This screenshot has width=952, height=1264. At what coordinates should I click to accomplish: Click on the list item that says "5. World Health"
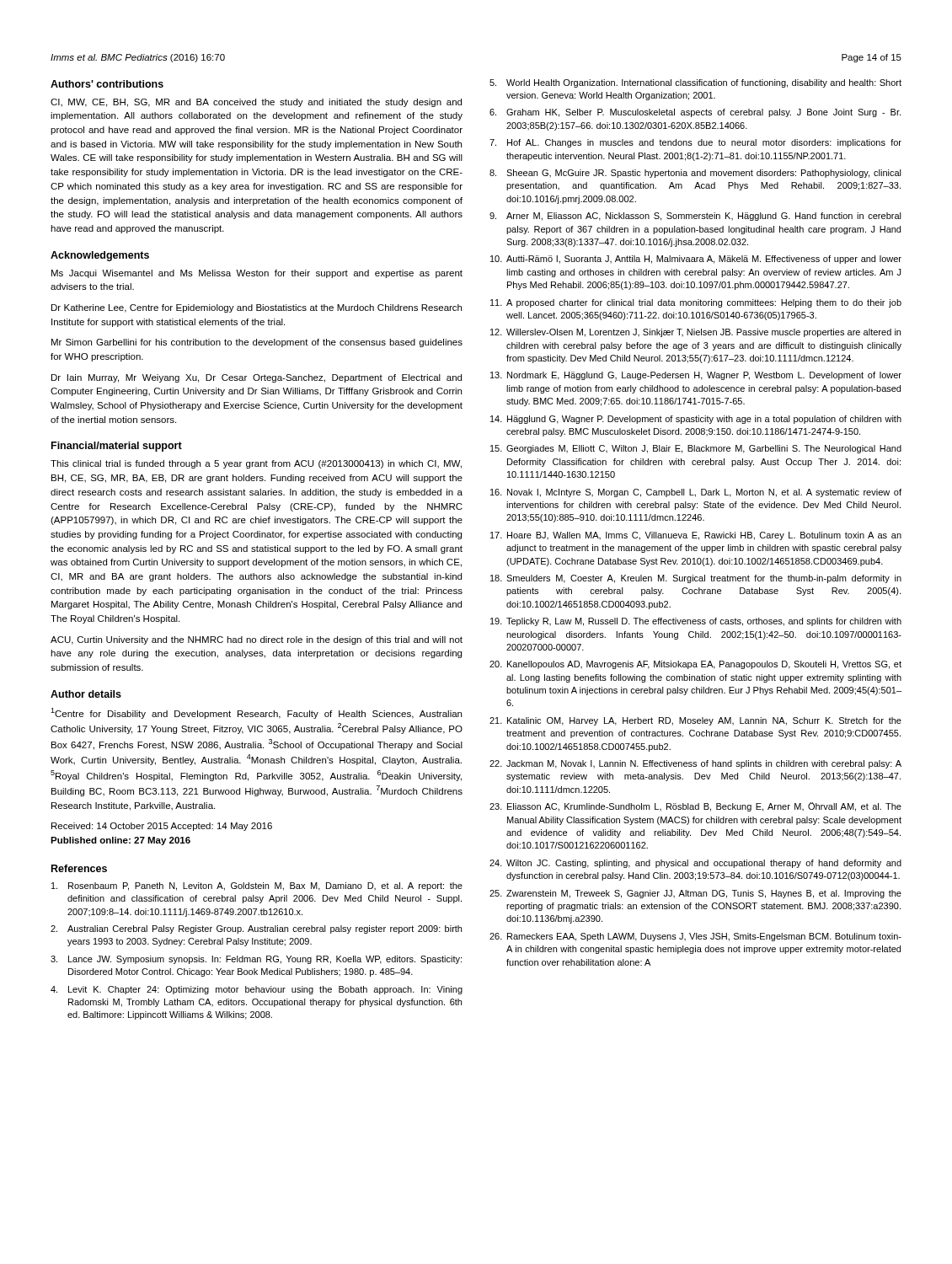(695, 89)
